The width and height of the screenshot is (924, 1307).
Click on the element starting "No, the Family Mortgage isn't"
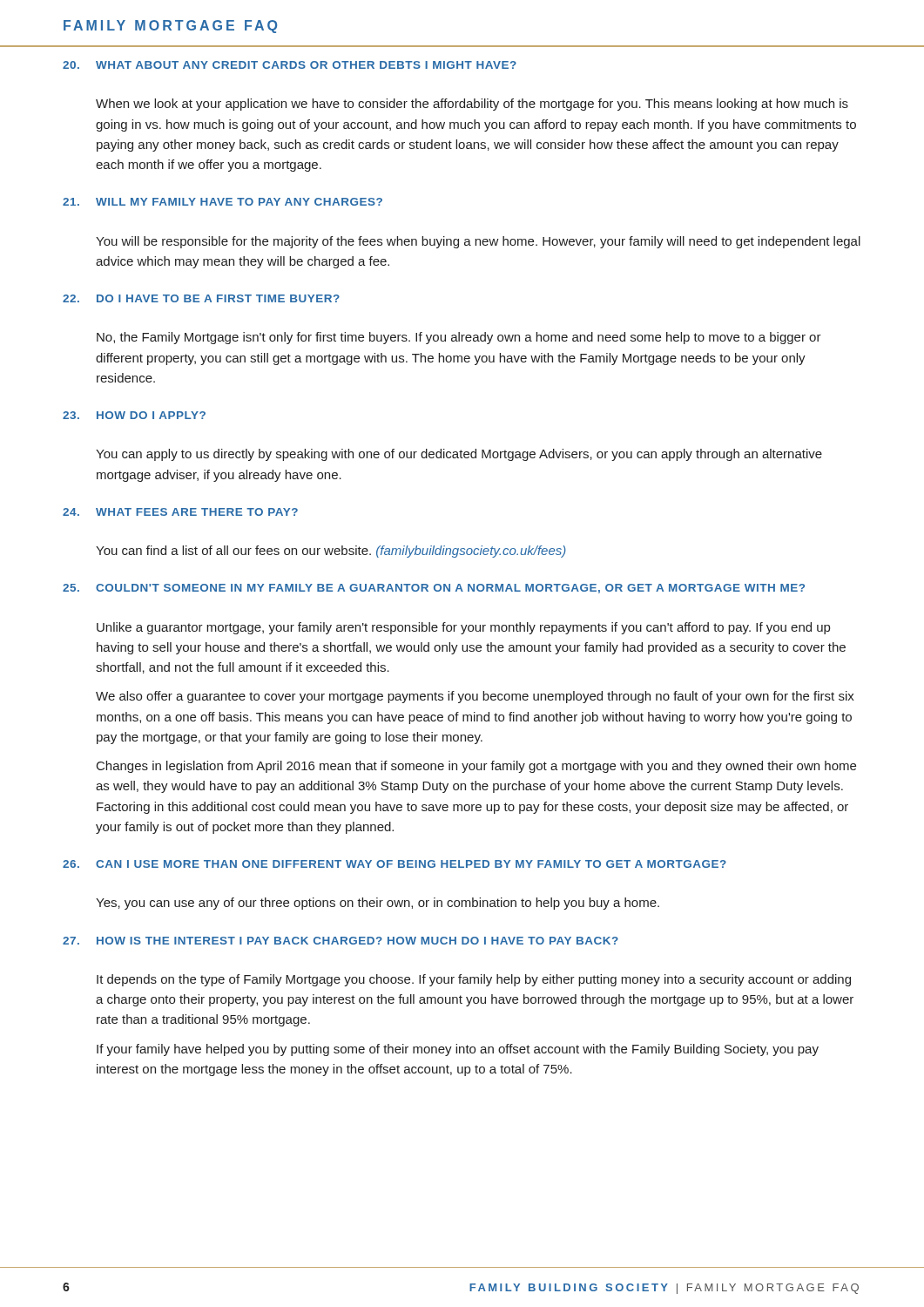click(x=479, y=357)
